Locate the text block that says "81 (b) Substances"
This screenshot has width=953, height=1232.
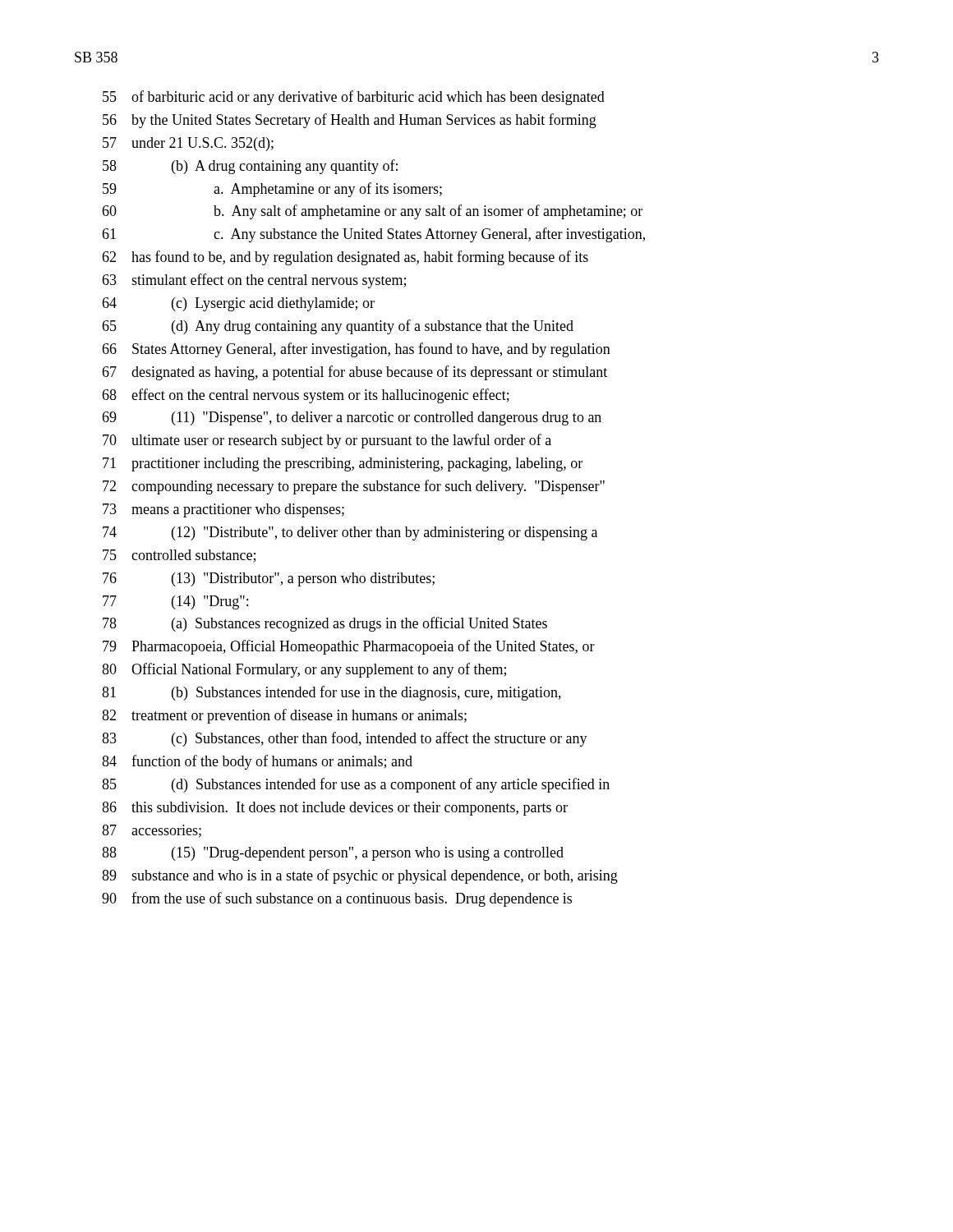point(476,693)
